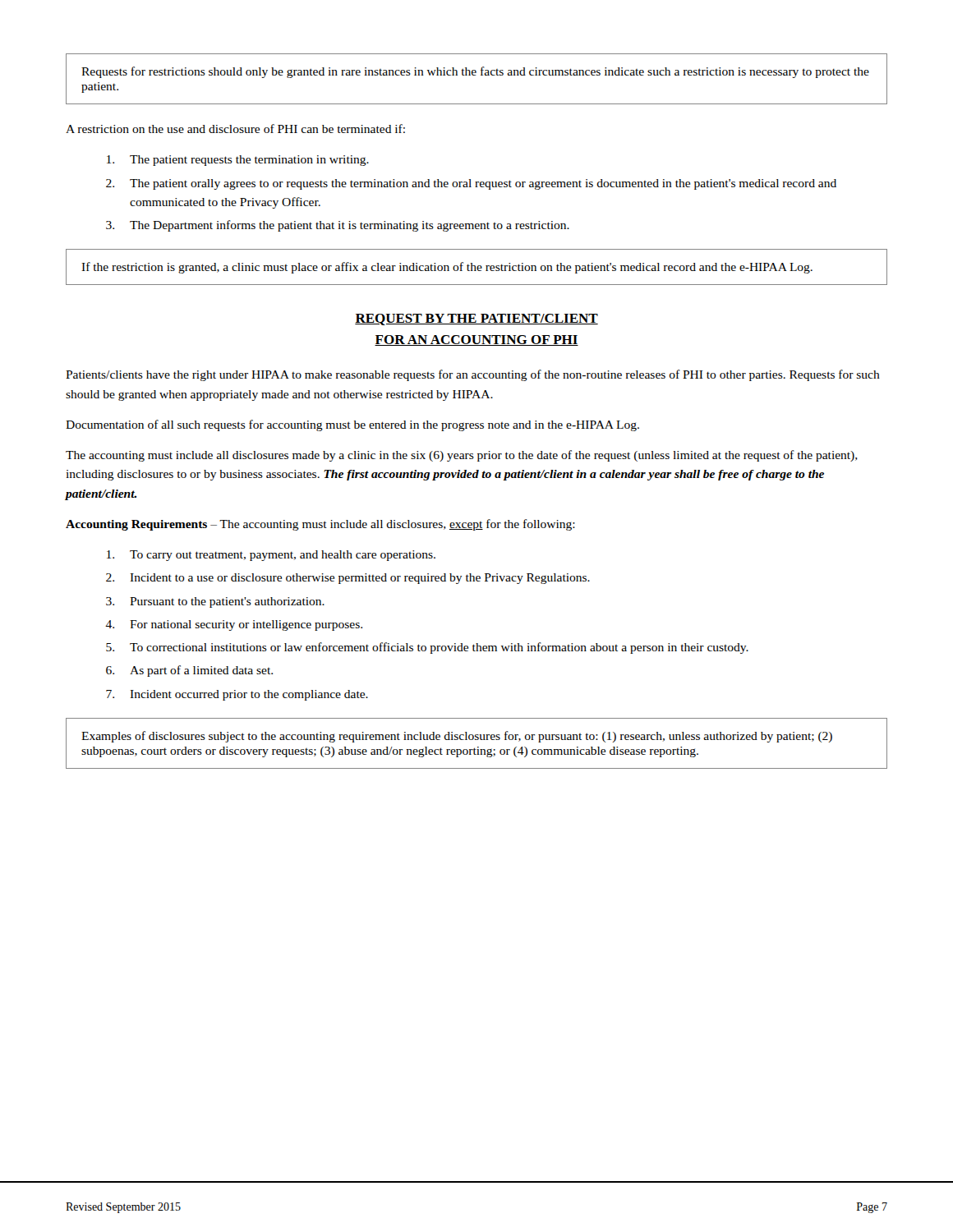The width and height of the screenshot is (953, 1232).
Task: Find the text block that says "Accounting Requirements – The accounting"
Action: click(x=321, y=523)
